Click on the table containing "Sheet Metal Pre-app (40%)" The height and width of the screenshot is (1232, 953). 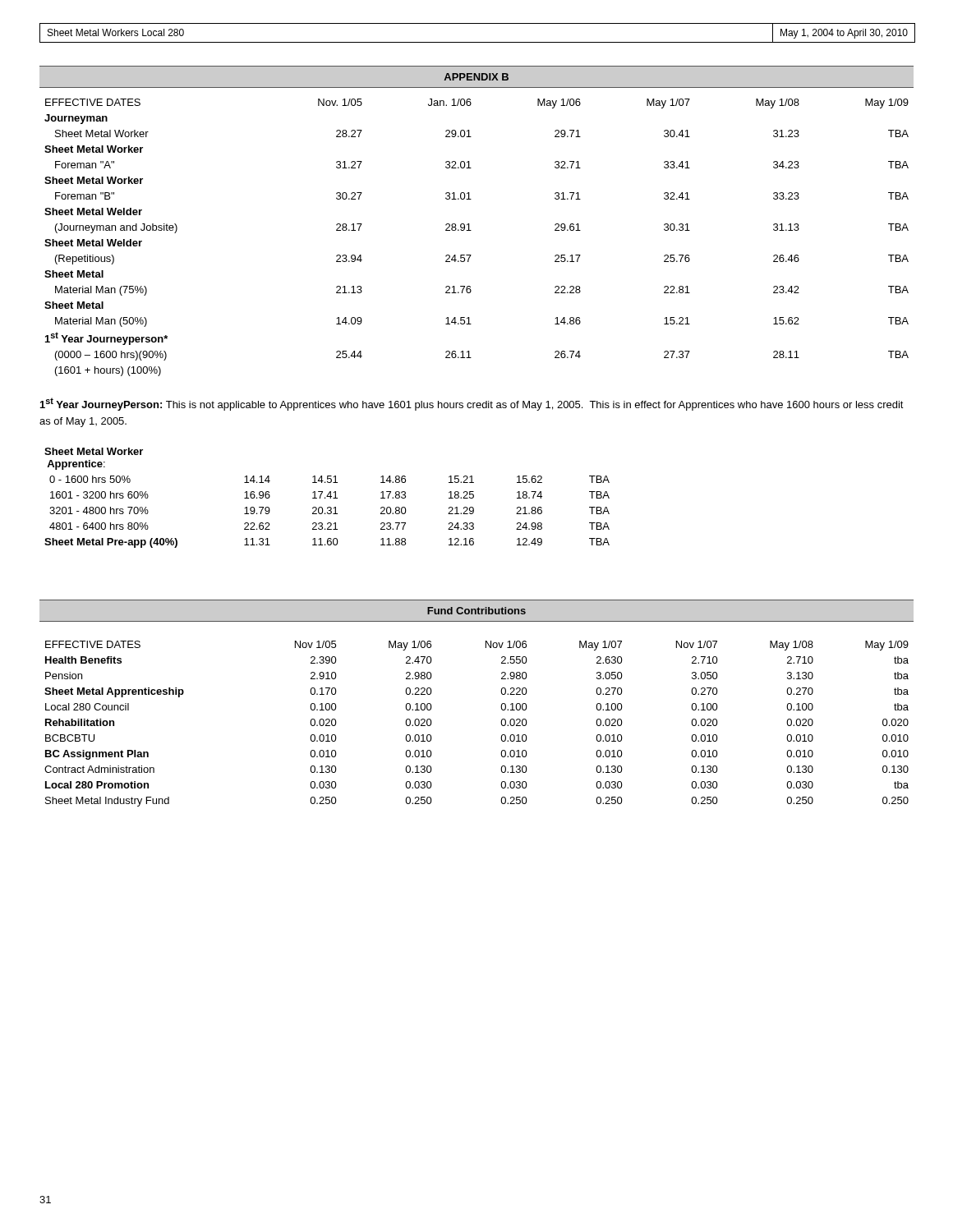[x=327, y=496]
